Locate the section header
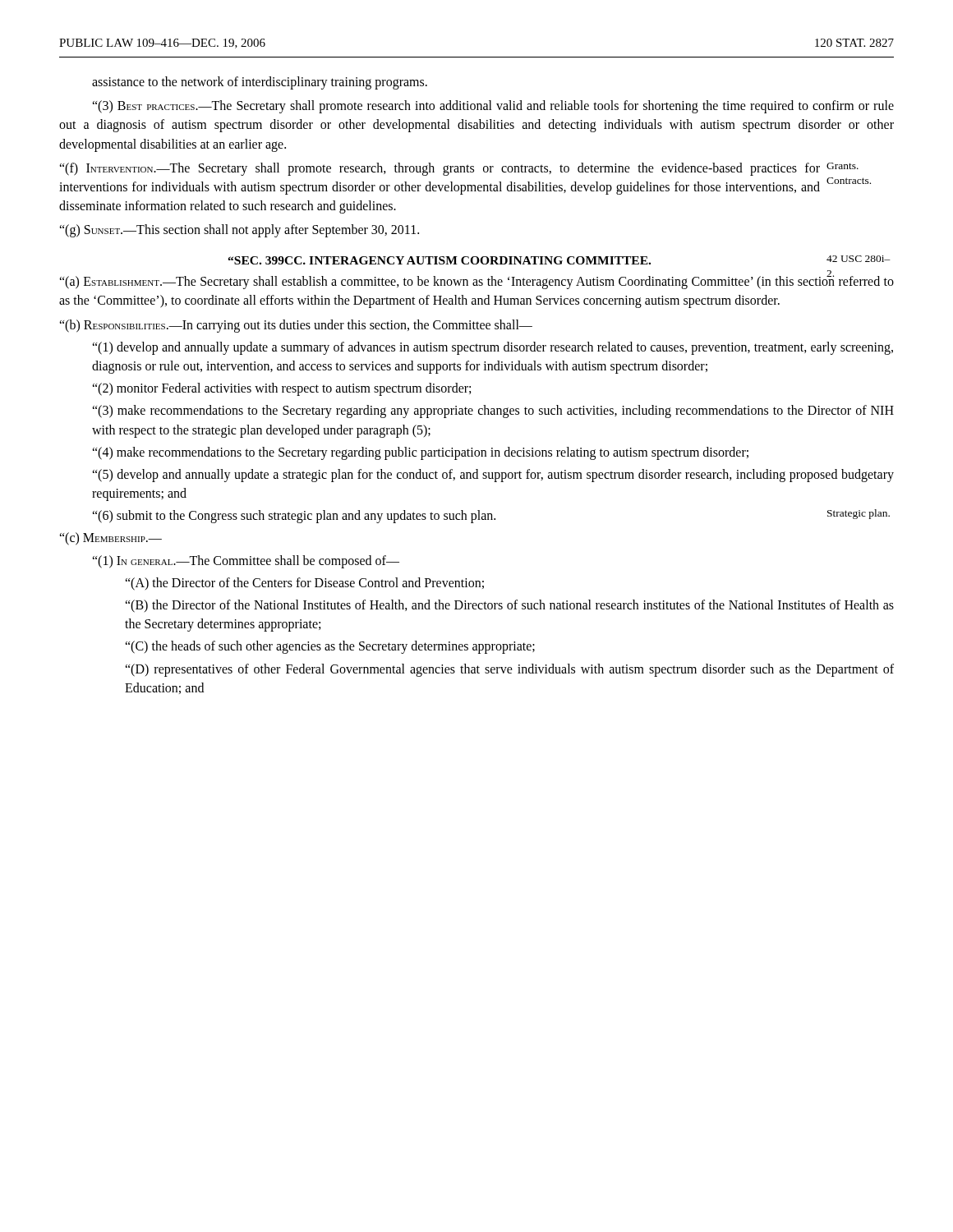This screenshot has width=953, height=1232. click(561, 260)
